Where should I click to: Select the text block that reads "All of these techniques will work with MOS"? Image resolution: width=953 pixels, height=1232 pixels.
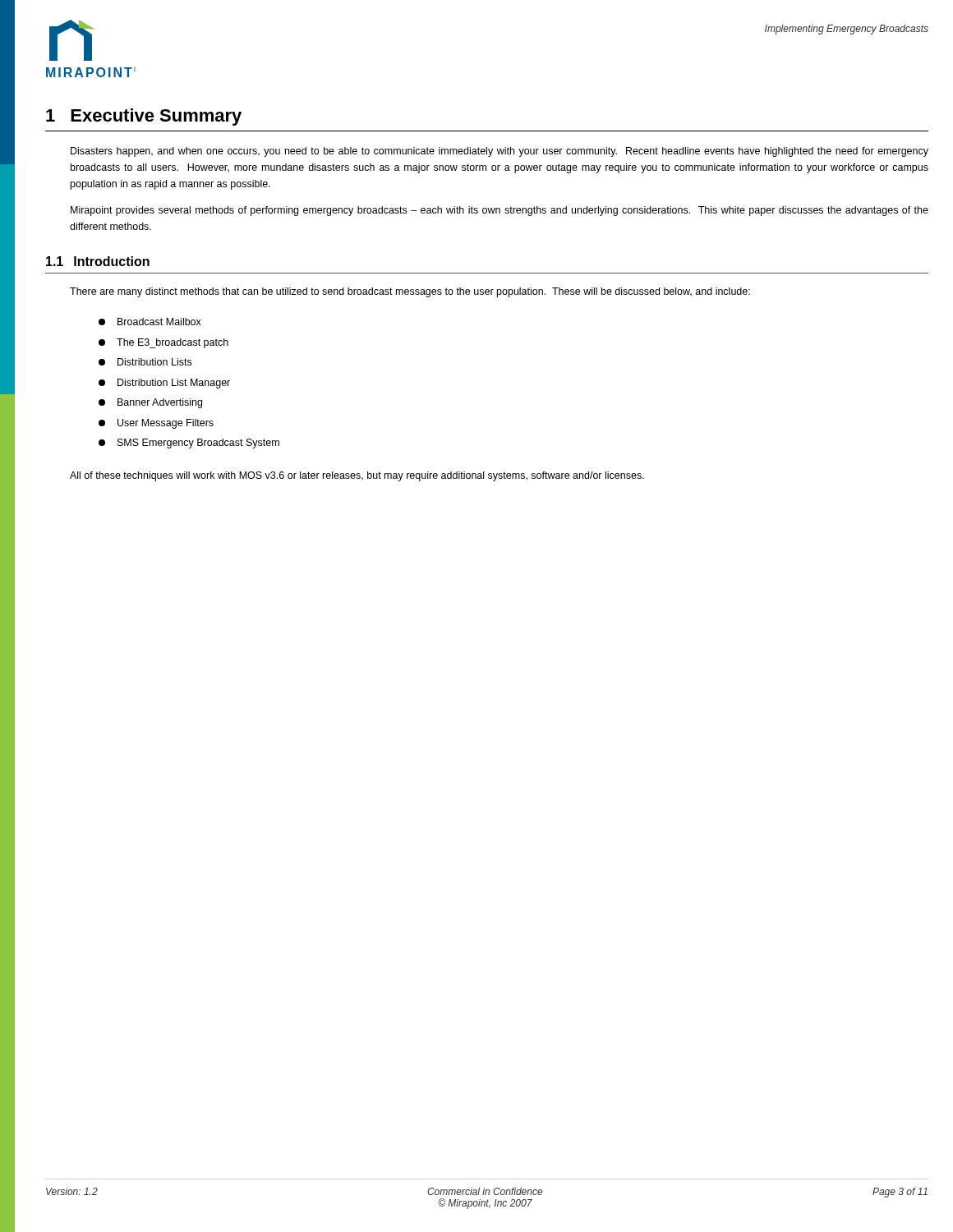pos(357,475)
